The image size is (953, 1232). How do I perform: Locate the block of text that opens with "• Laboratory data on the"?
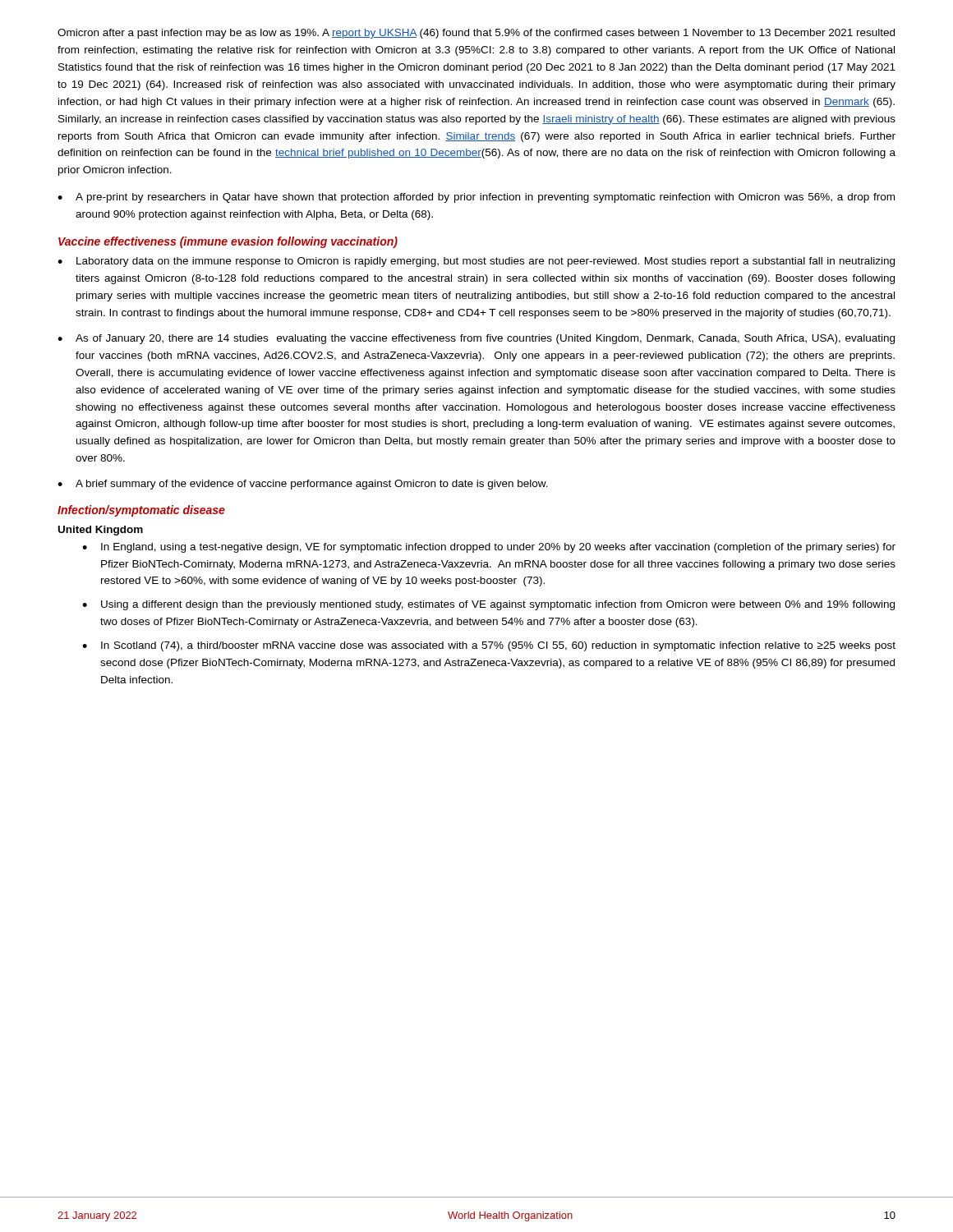[x=476, y=287]
